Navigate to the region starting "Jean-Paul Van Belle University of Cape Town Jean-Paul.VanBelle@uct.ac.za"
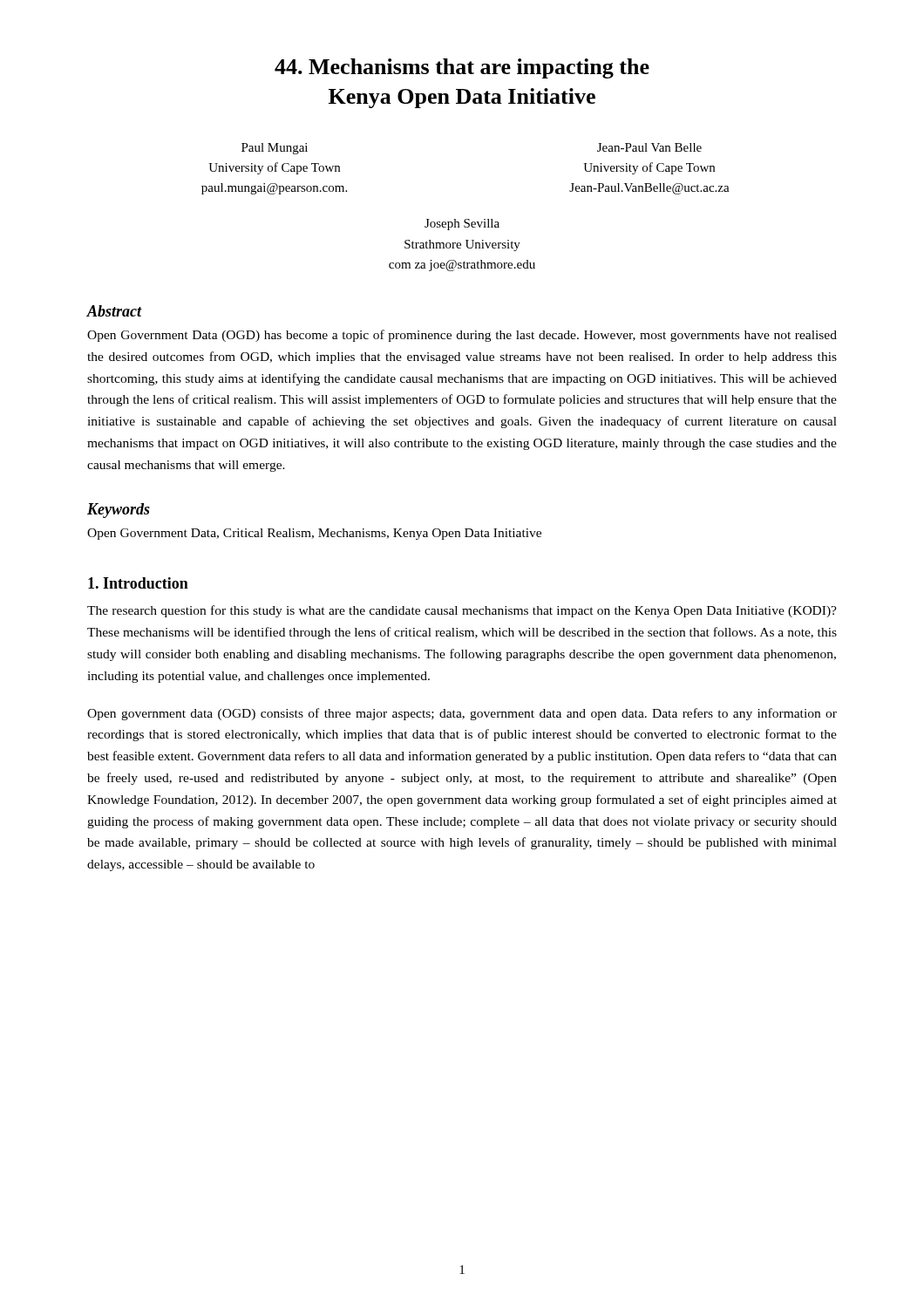 point(649,167)
